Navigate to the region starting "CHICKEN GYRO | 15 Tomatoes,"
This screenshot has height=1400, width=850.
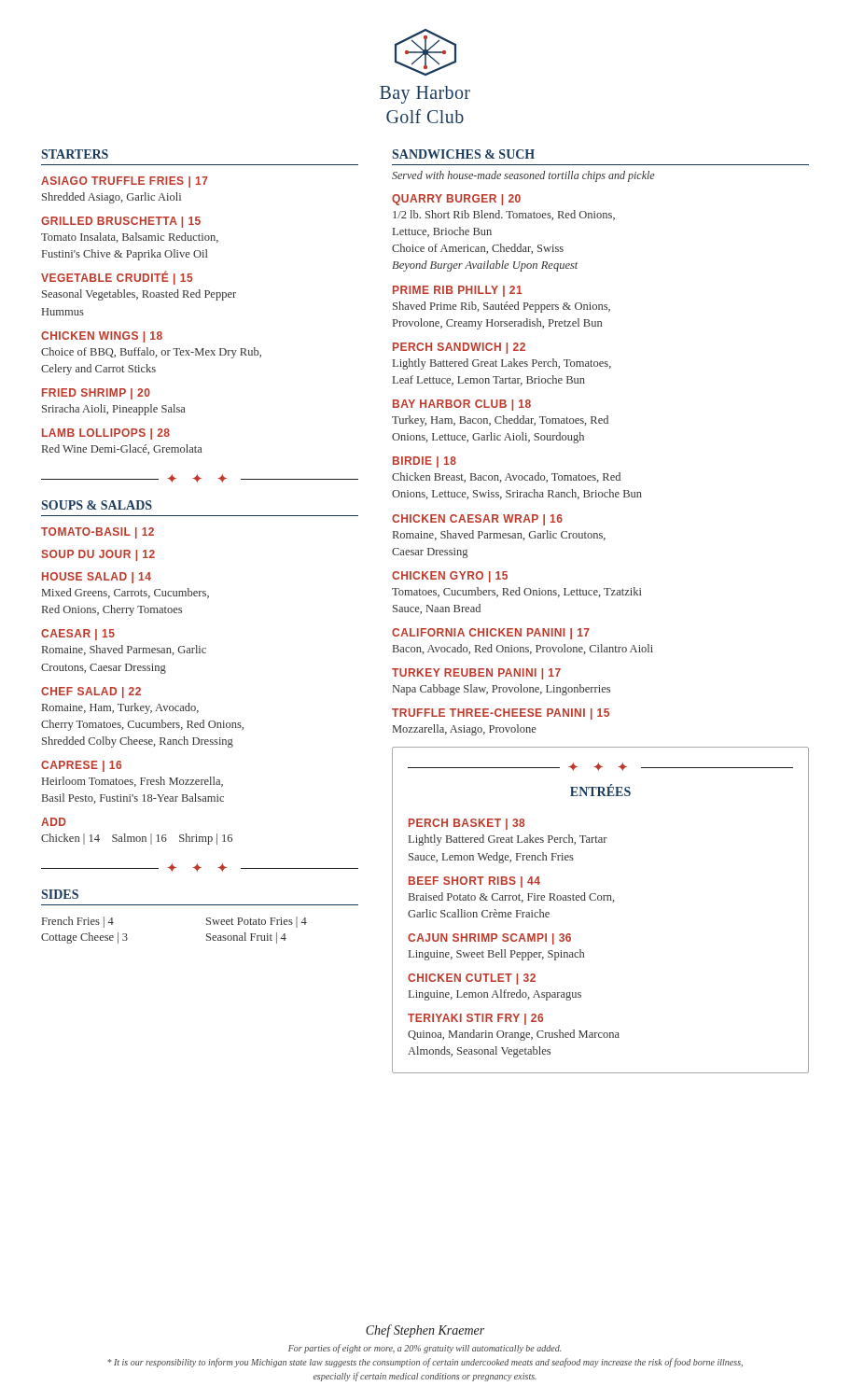pos(600,593)
